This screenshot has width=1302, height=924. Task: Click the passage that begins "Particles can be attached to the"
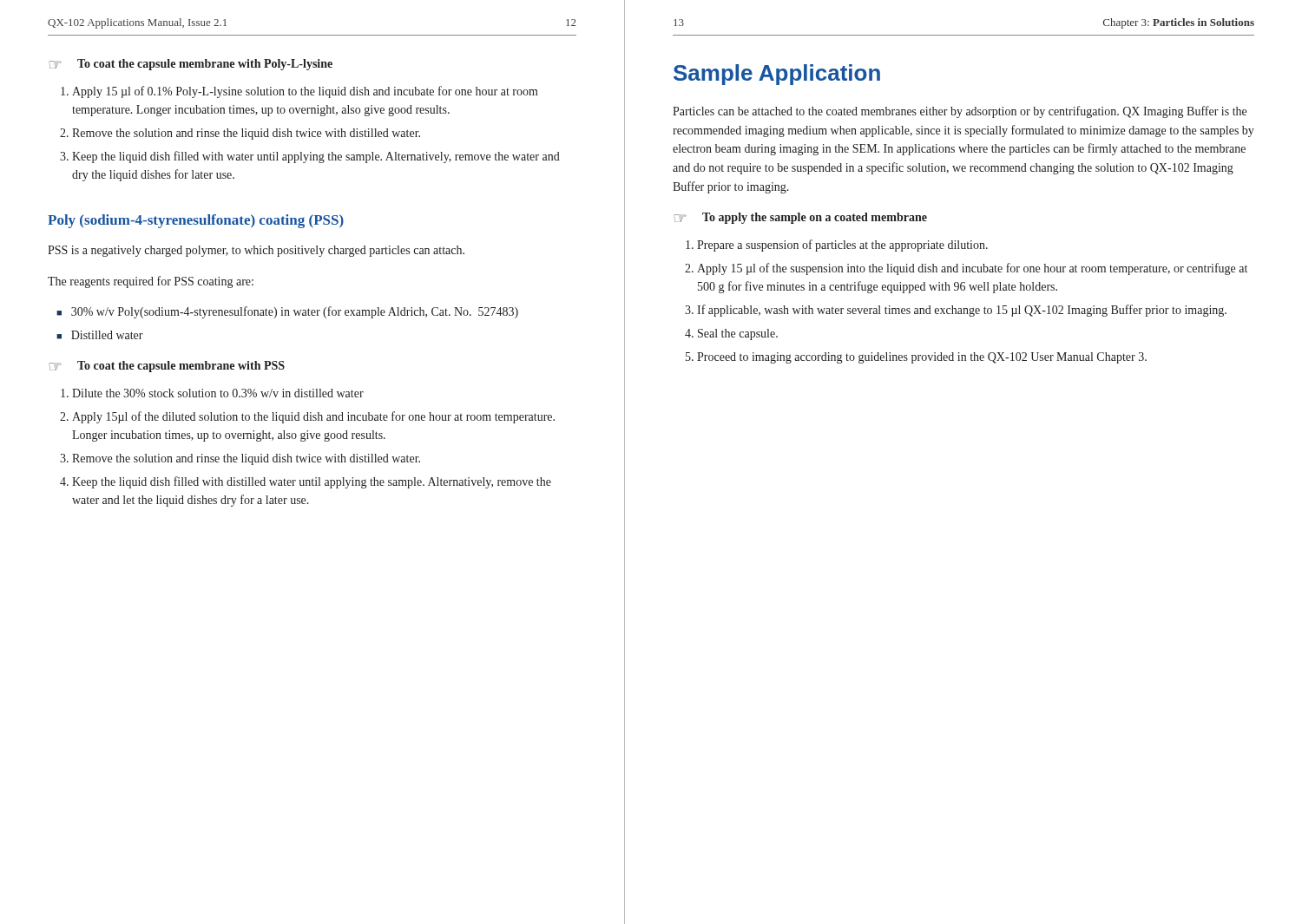click(x=963, y=149)
